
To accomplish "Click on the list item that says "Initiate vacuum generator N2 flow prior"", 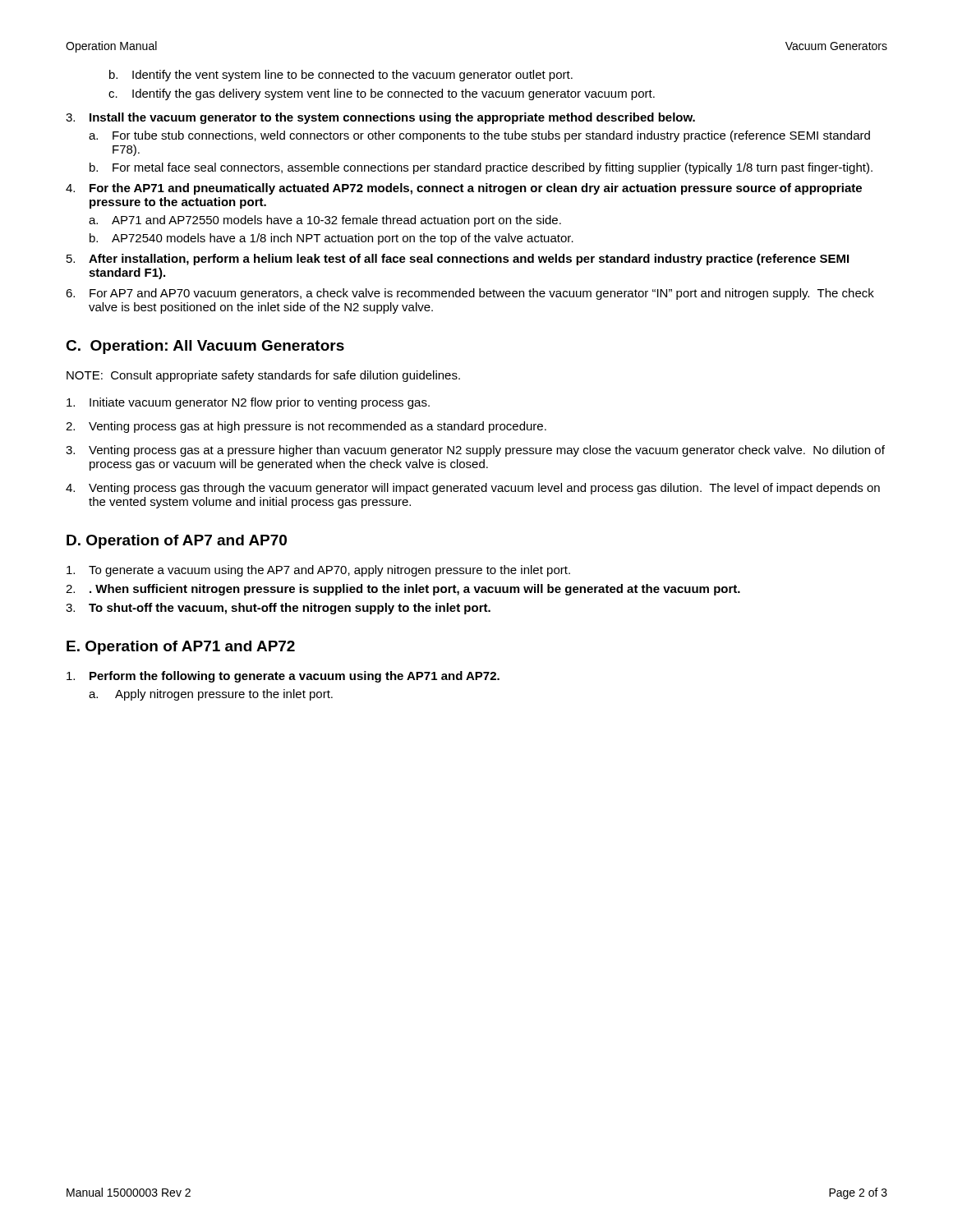I will pos(248,402).
